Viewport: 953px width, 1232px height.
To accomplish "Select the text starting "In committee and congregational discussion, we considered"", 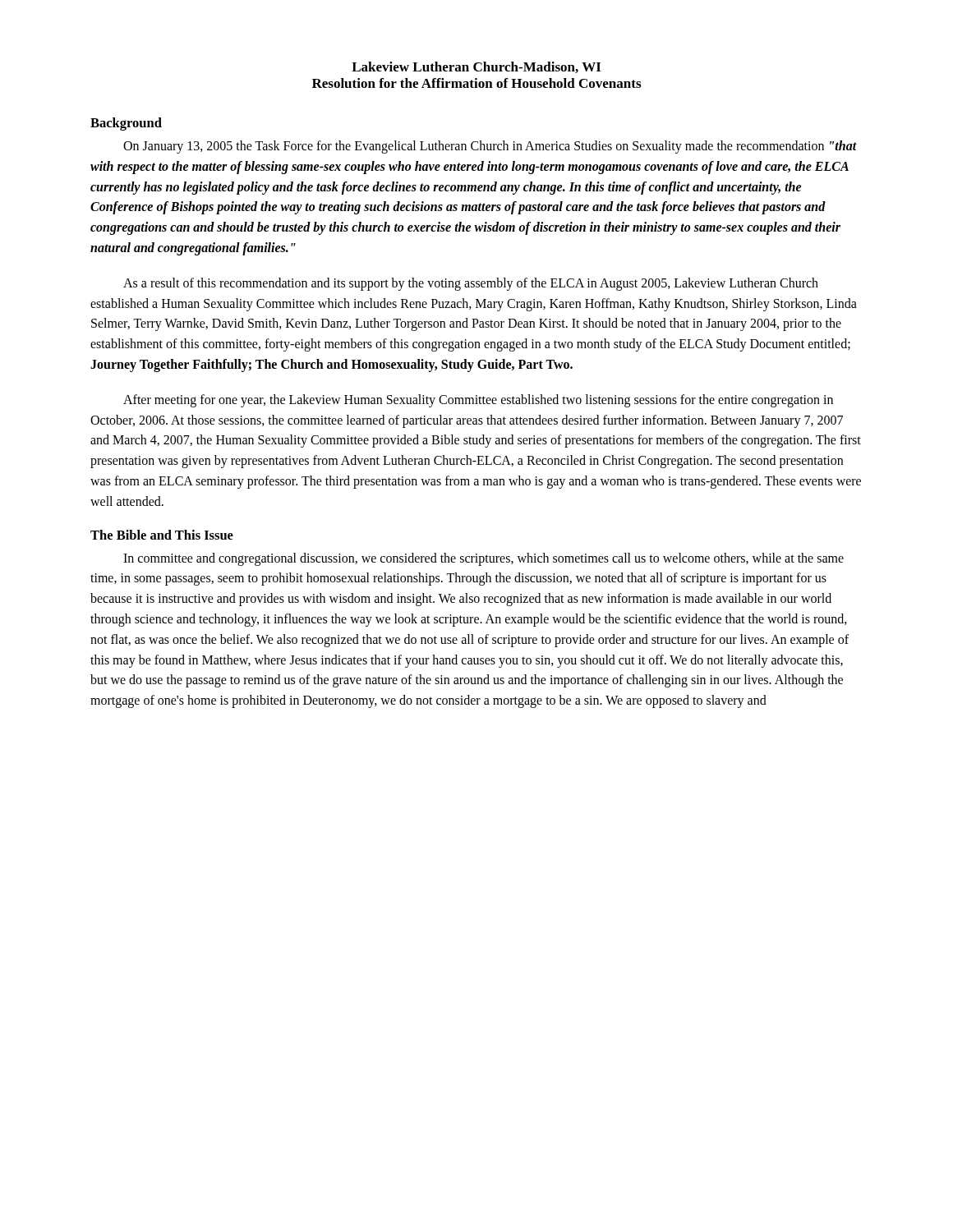I will pyautogui.click(x=476, y=630).
